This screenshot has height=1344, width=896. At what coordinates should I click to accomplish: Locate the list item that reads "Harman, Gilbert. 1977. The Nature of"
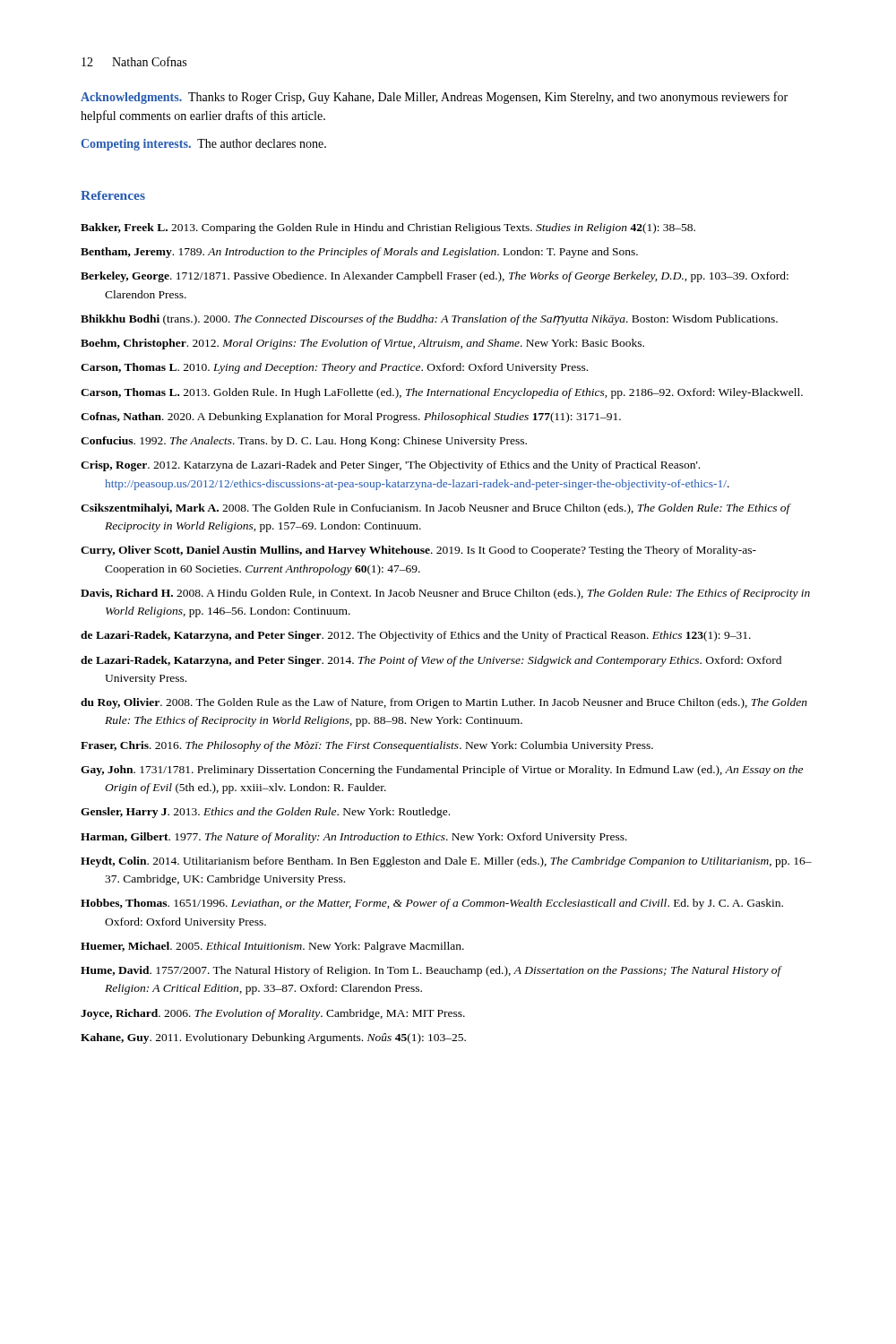(354, 836)
